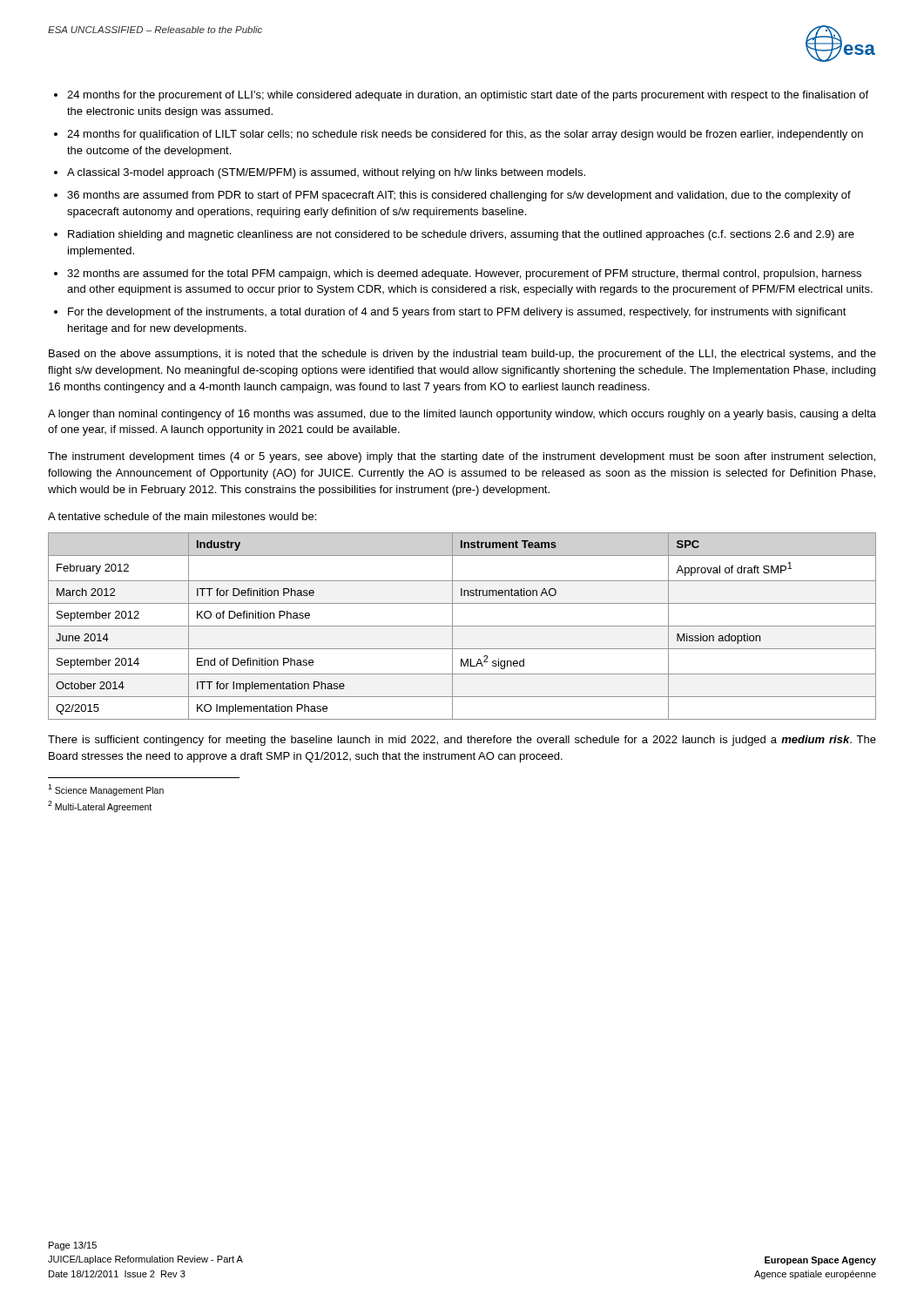Find the list item containing "24 months for the procurement"
The height and width of the screenshot is (1307, 924).
pyautogui.click(x=468, y=103)
